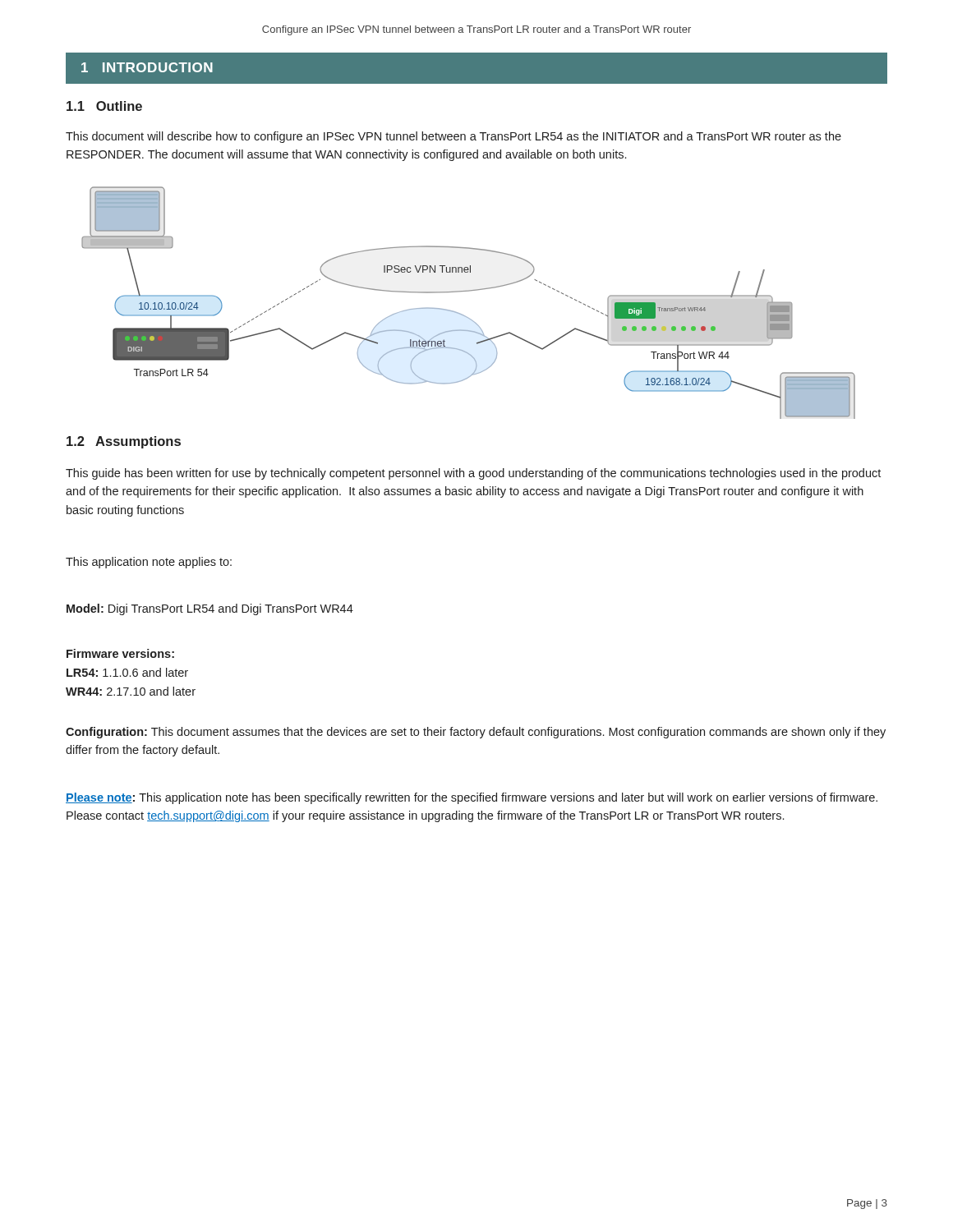Screen dimensions: 1232x953
Task: Select the region starting "Firmware versions: LR54: 1.1.0.6 and later WR44:"
Action: (x=131, y=673)
